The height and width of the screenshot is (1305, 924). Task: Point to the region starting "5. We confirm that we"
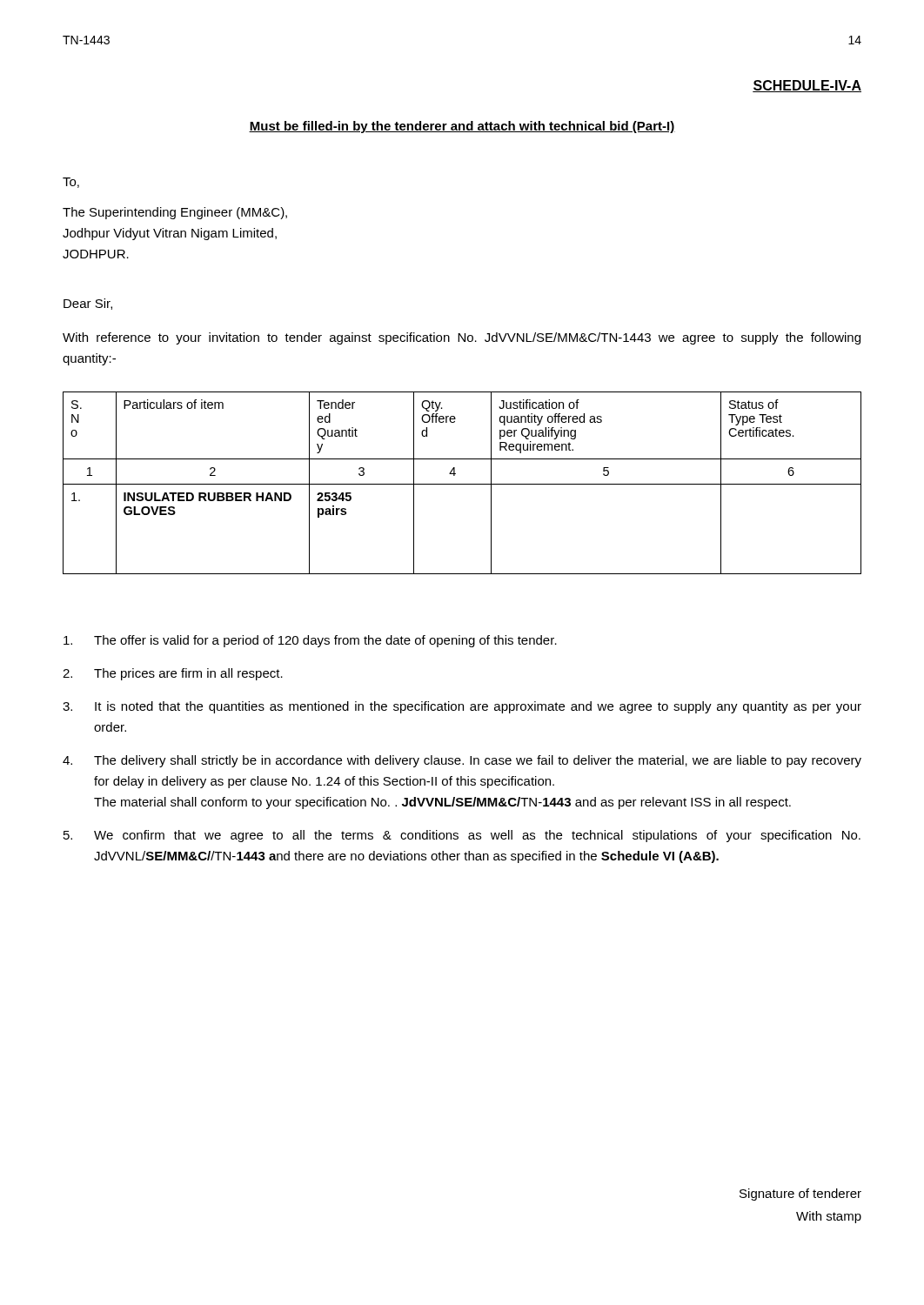click(x=462, y=846)
